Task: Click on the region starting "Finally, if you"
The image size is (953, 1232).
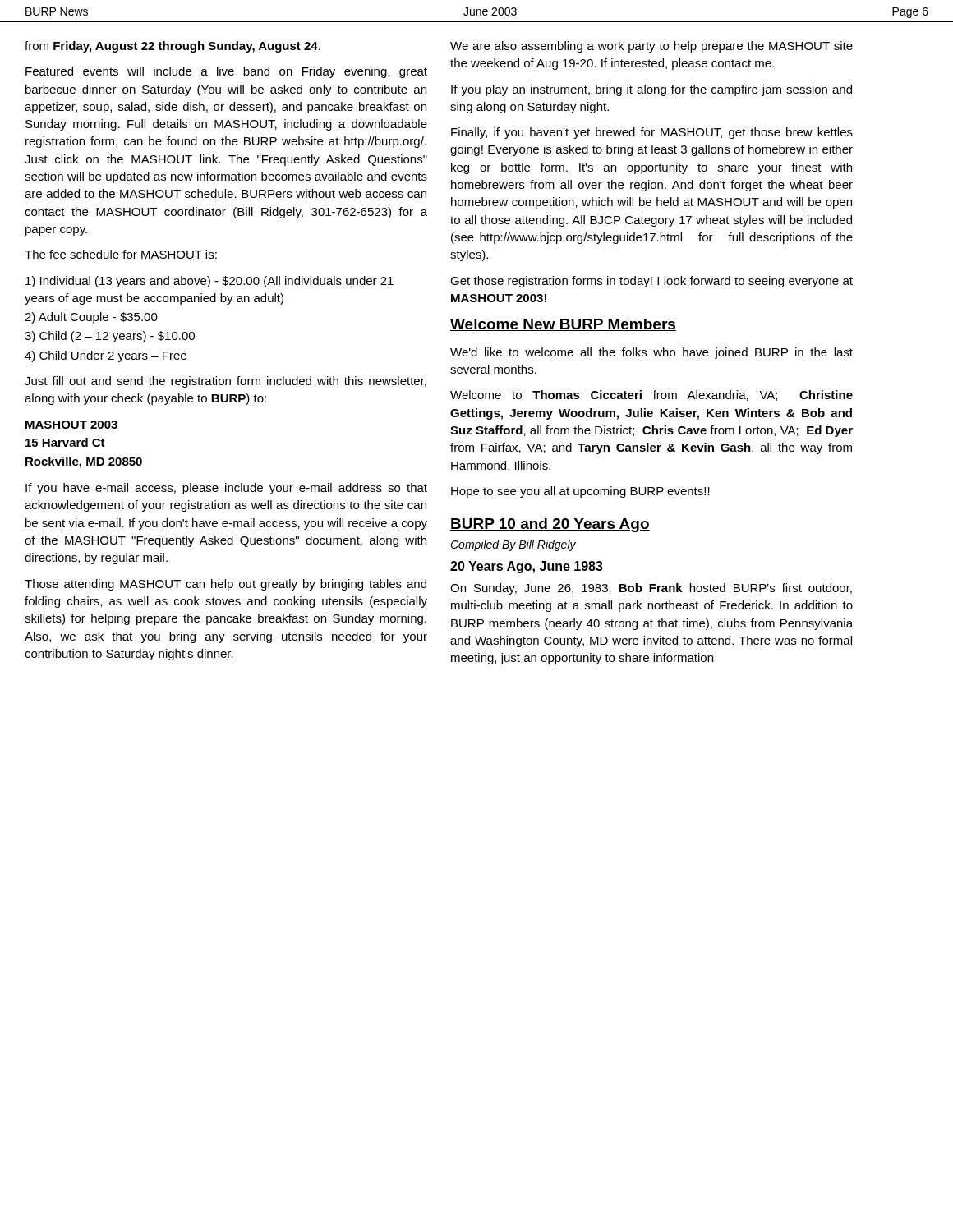Action: tap(651, 193)
